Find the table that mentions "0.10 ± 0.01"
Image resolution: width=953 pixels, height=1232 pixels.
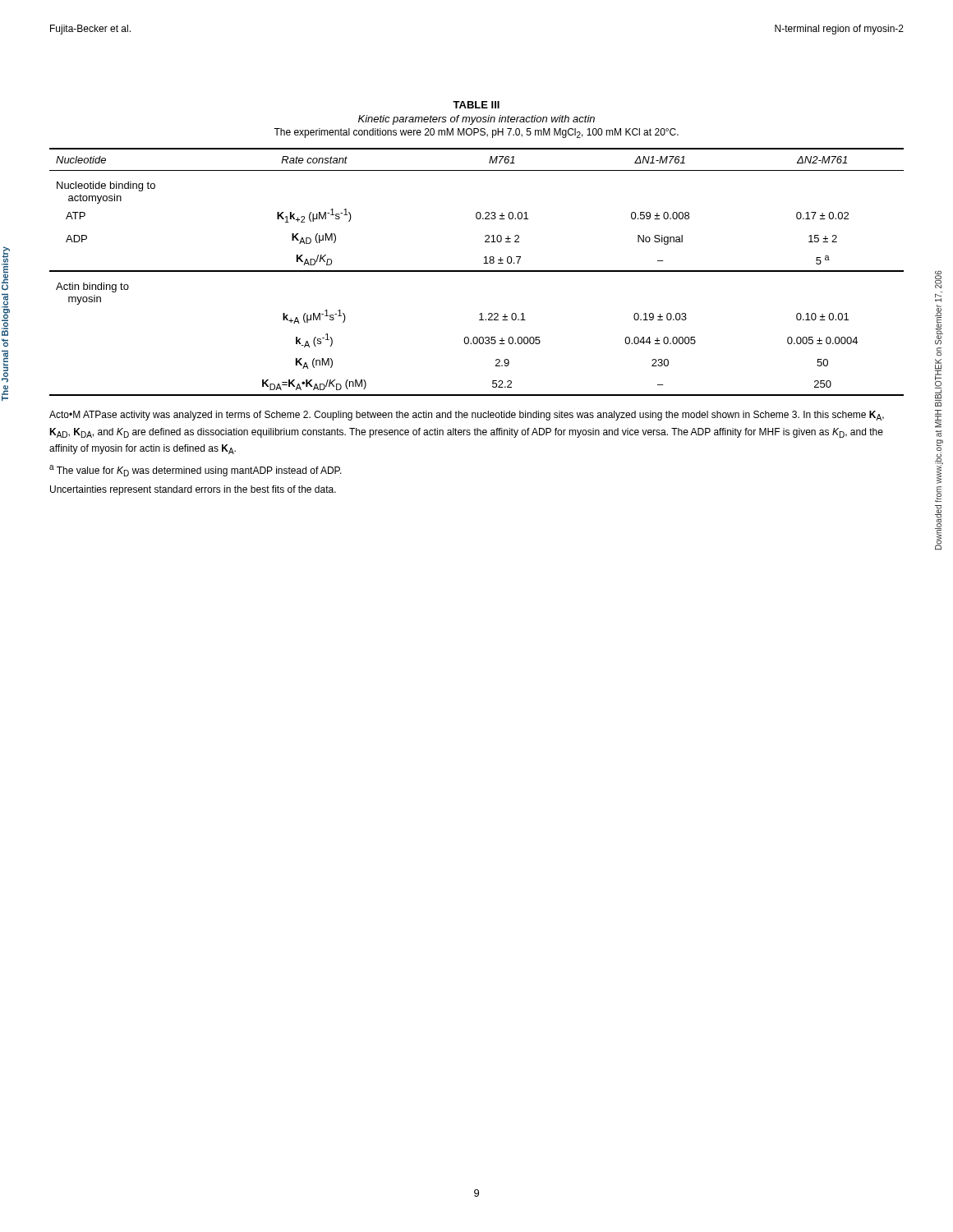[x=476, y=272]
